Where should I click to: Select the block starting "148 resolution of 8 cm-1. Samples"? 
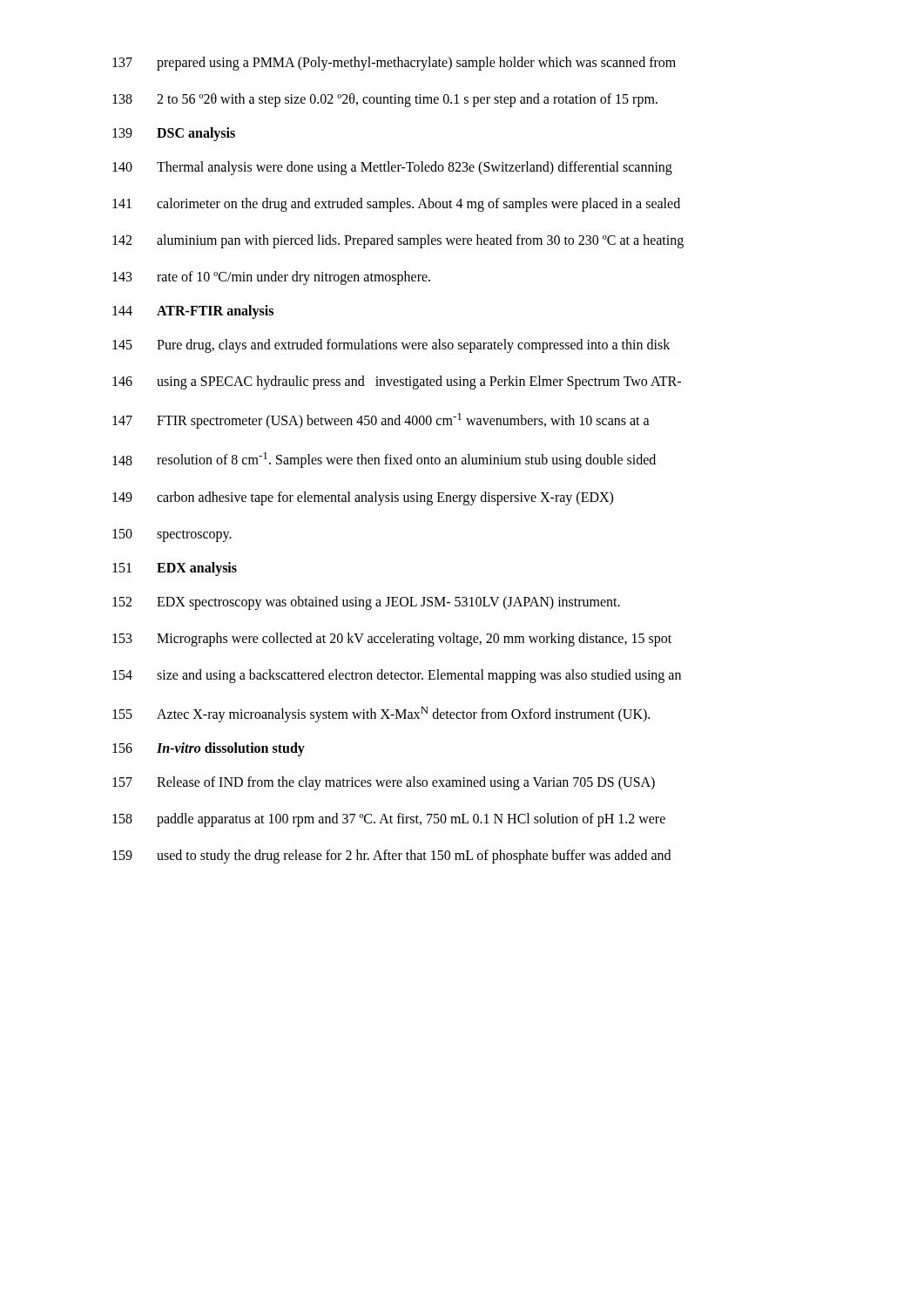click(x=462, y=459)
